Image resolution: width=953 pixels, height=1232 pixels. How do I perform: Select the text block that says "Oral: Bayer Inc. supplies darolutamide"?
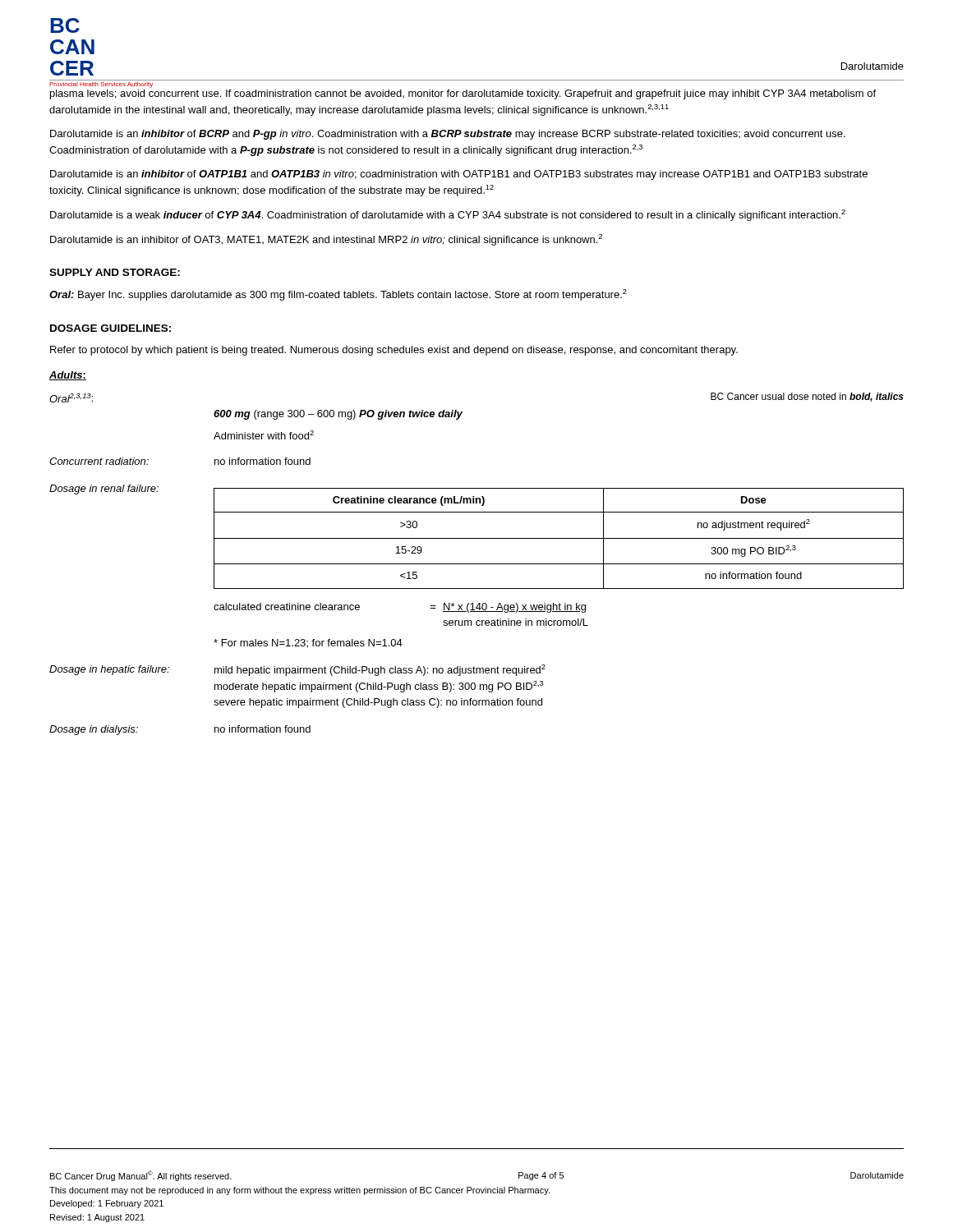point(476,295)
